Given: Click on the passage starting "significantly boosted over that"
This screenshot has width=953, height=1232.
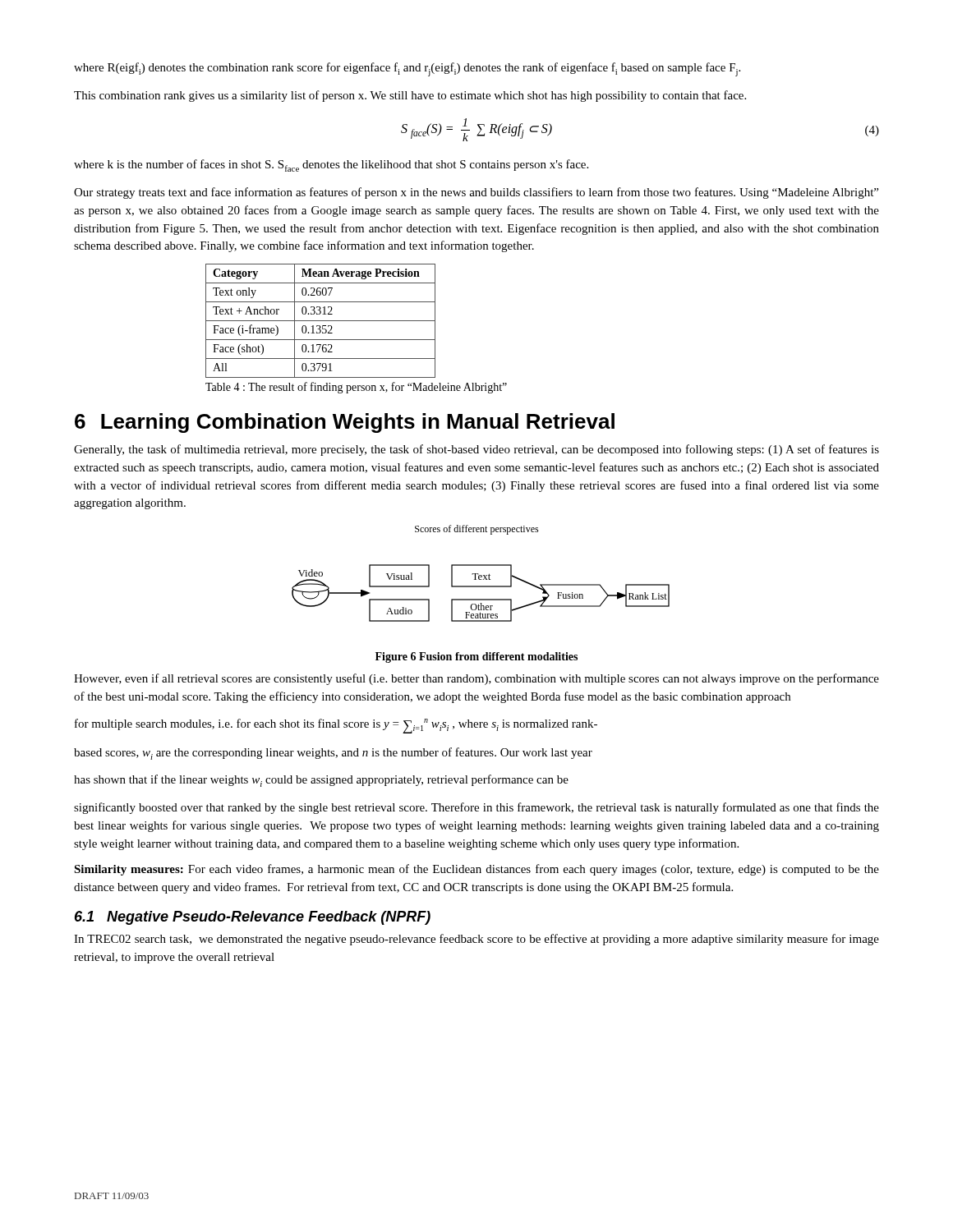Looking at the screenshot, I should click(x=476, y=826).
